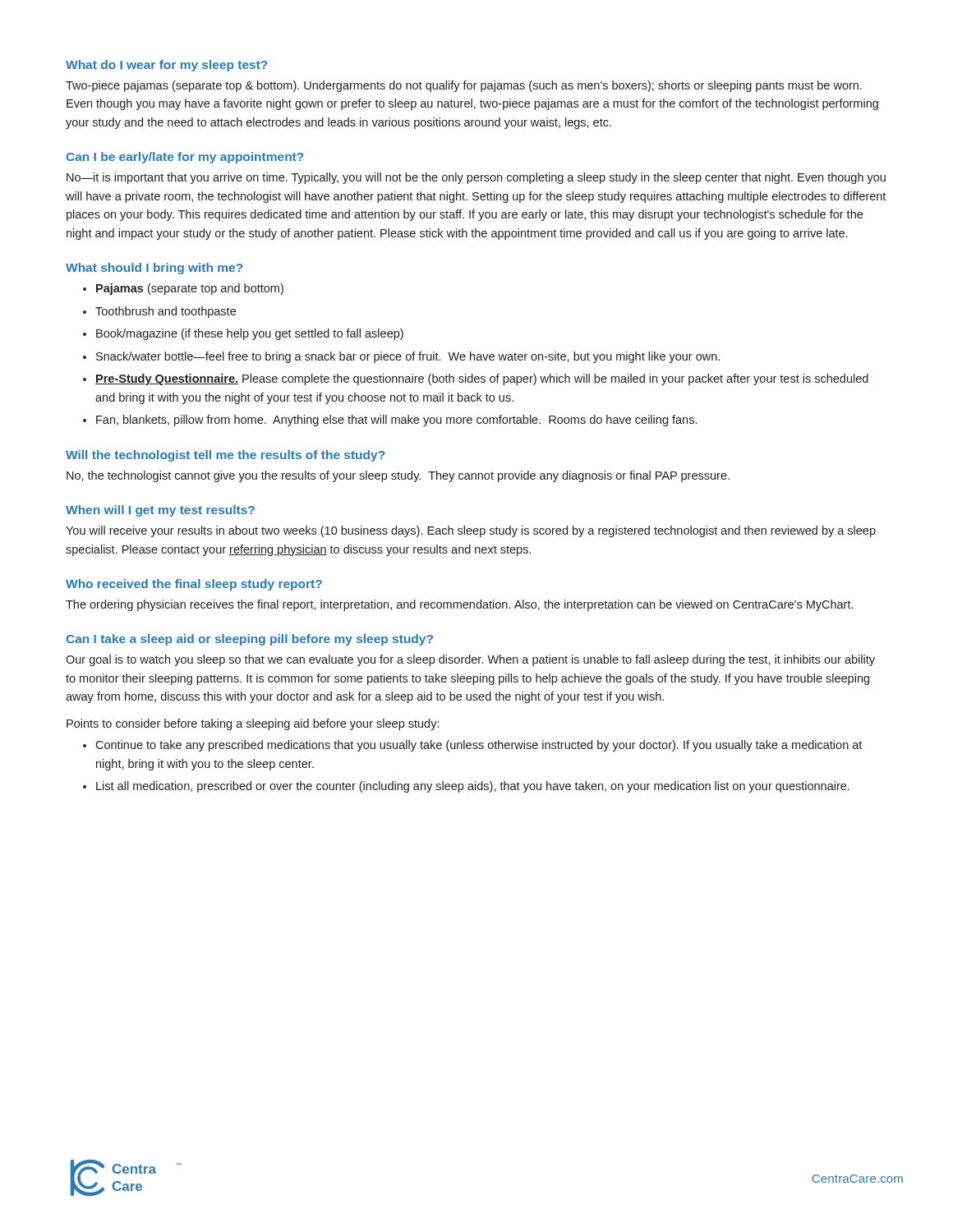Viewport: 953px width, 1232px height.
Task: Navigate to the block starting "Will the technologist tell me the results of"
Action: pyautogui.click(x=226, y=454)
